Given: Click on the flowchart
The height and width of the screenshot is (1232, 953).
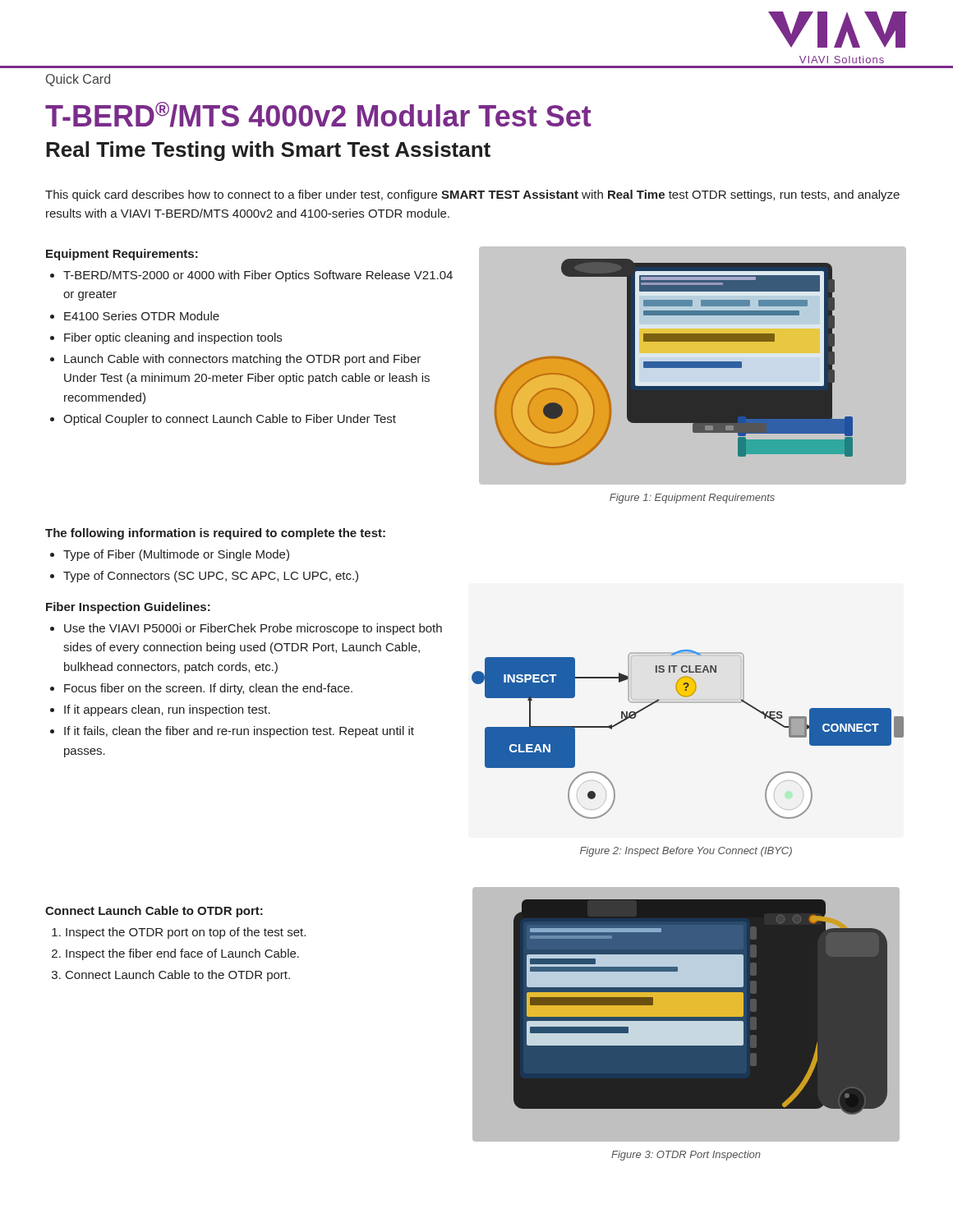Looking at the screenshot, I should click(x=686, y=712).
